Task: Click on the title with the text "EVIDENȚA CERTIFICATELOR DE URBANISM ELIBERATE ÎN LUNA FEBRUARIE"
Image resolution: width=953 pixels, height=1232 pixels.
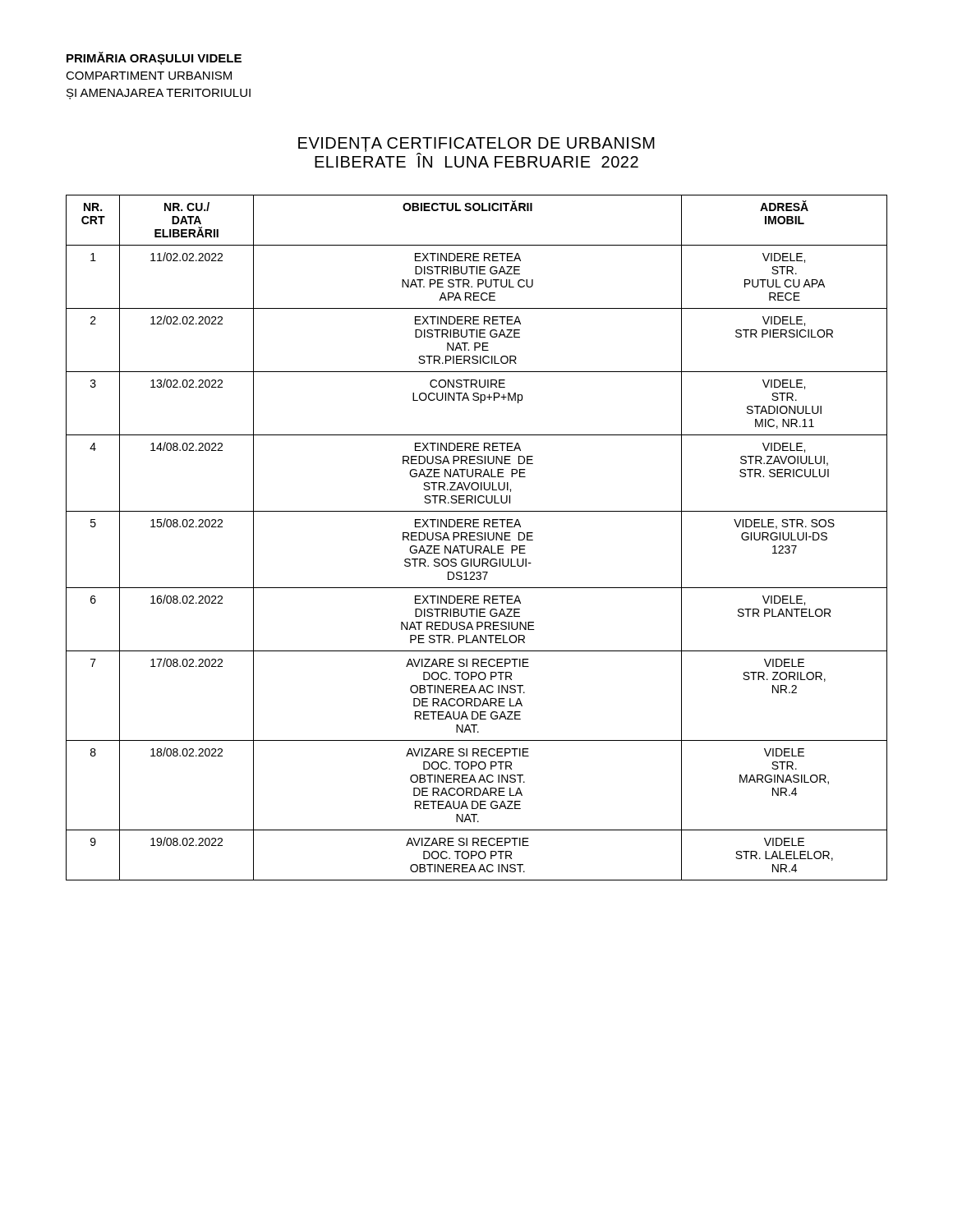Action: tap(476, 153)
